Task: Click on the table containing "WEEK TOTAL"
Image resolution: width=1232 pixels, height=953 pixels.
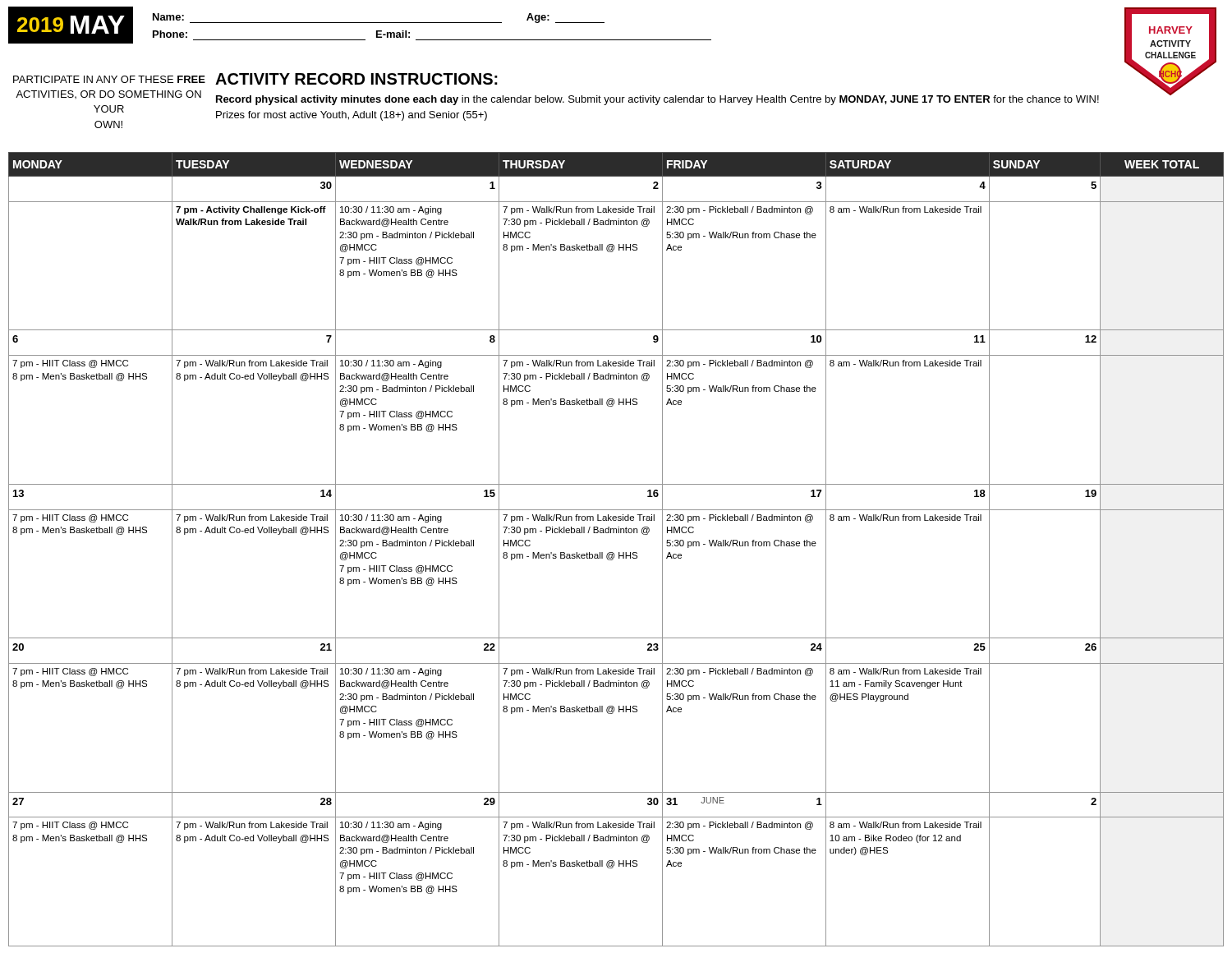Action: (x=616, y=549)
